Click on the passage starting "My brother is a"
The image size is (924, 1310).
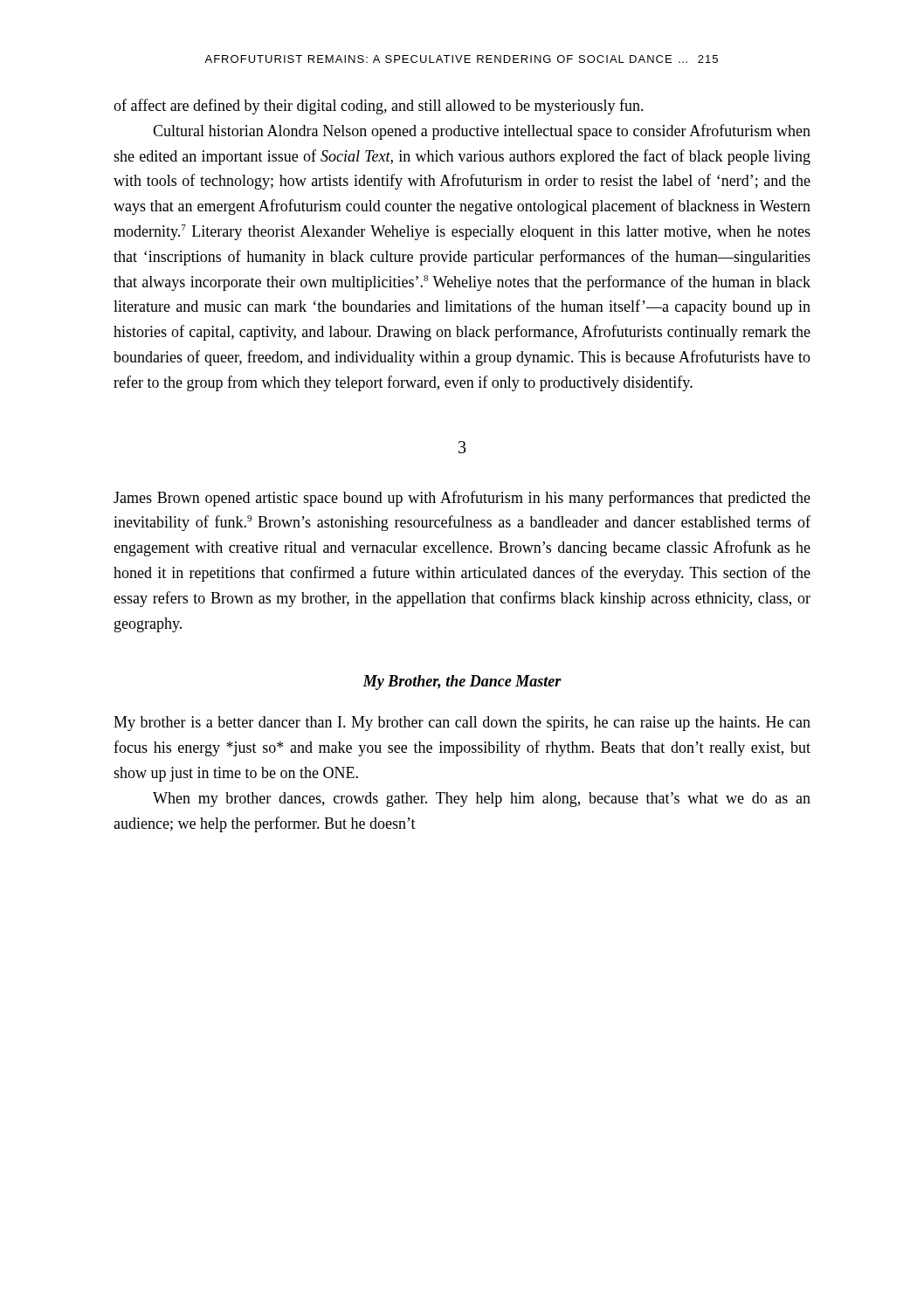coord(462,724)
